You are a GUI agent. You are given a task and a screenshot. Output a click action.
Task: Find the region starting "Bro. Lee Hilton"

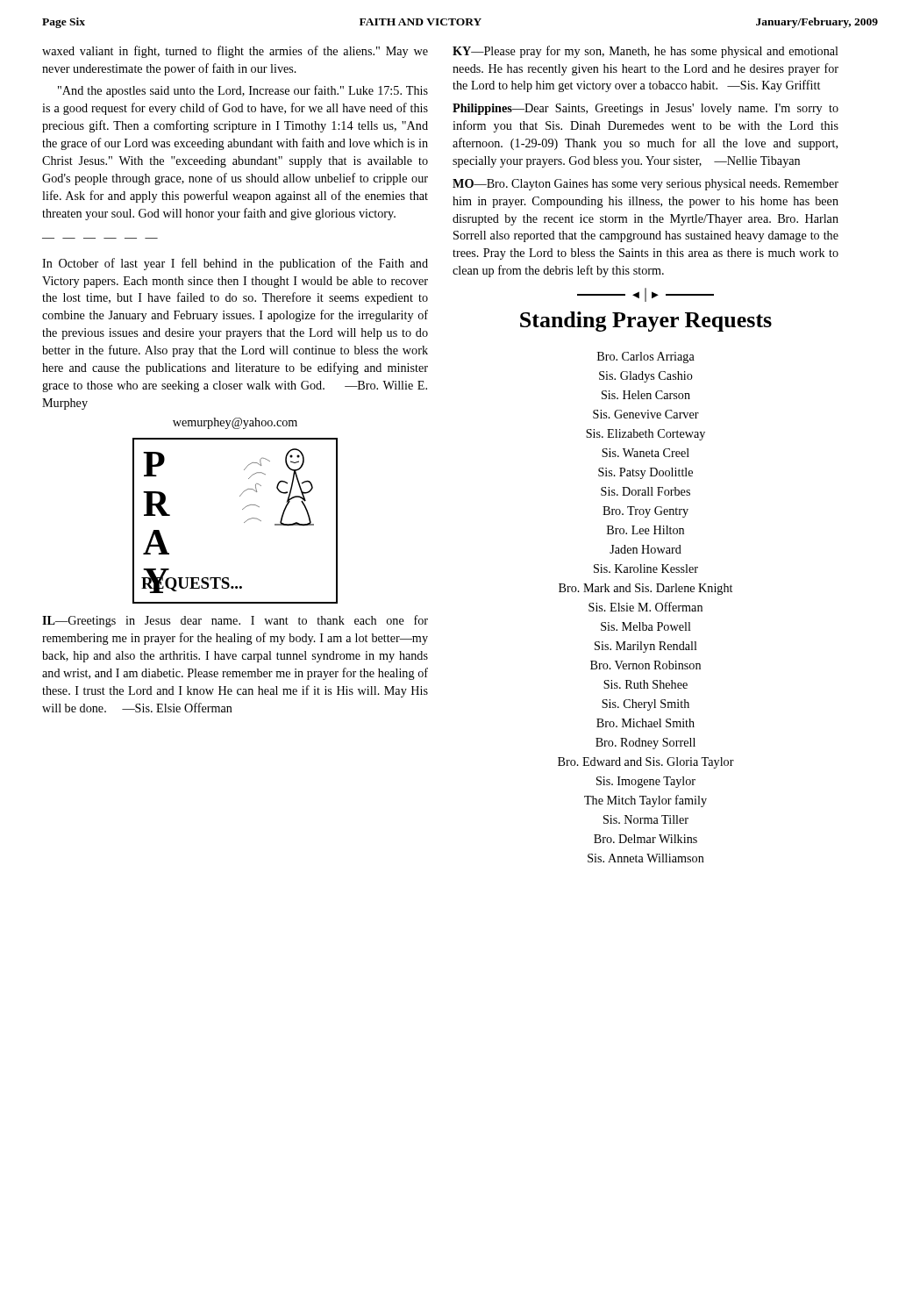646,530
